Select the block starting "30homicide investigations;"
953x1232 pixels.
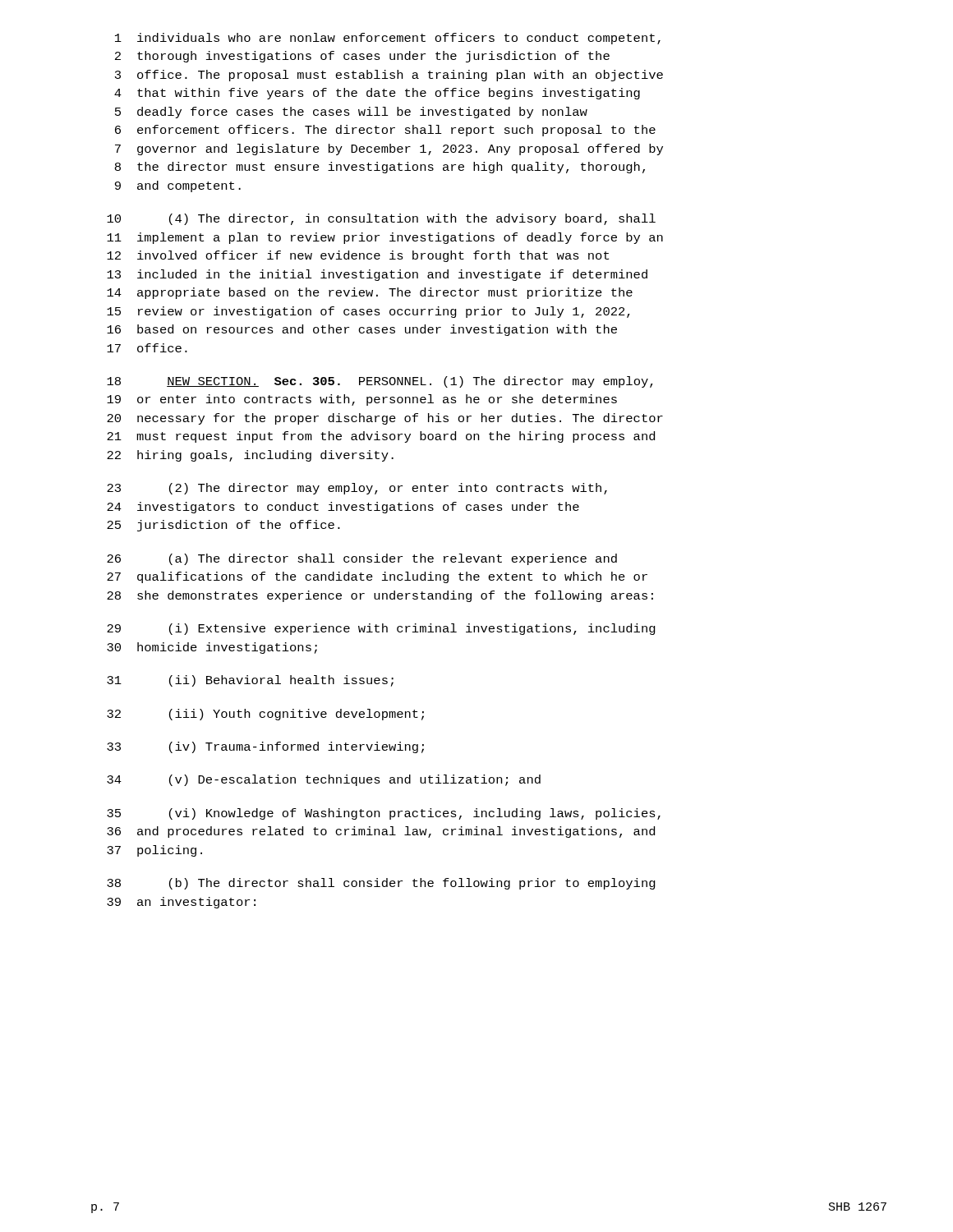tap(205, 648)
